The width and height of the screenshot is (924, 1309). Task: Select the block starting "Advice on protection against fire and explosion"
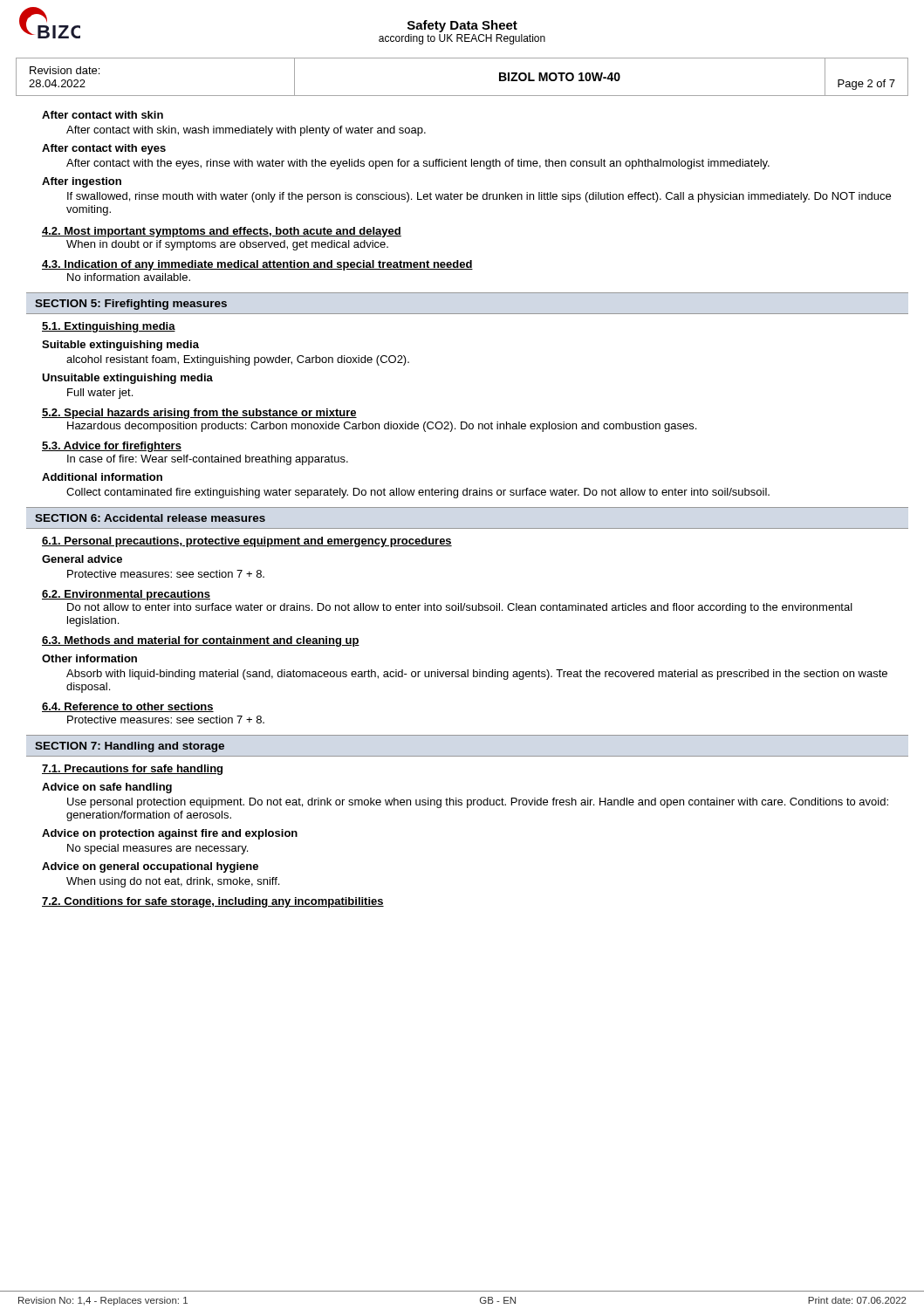[170, 834]
